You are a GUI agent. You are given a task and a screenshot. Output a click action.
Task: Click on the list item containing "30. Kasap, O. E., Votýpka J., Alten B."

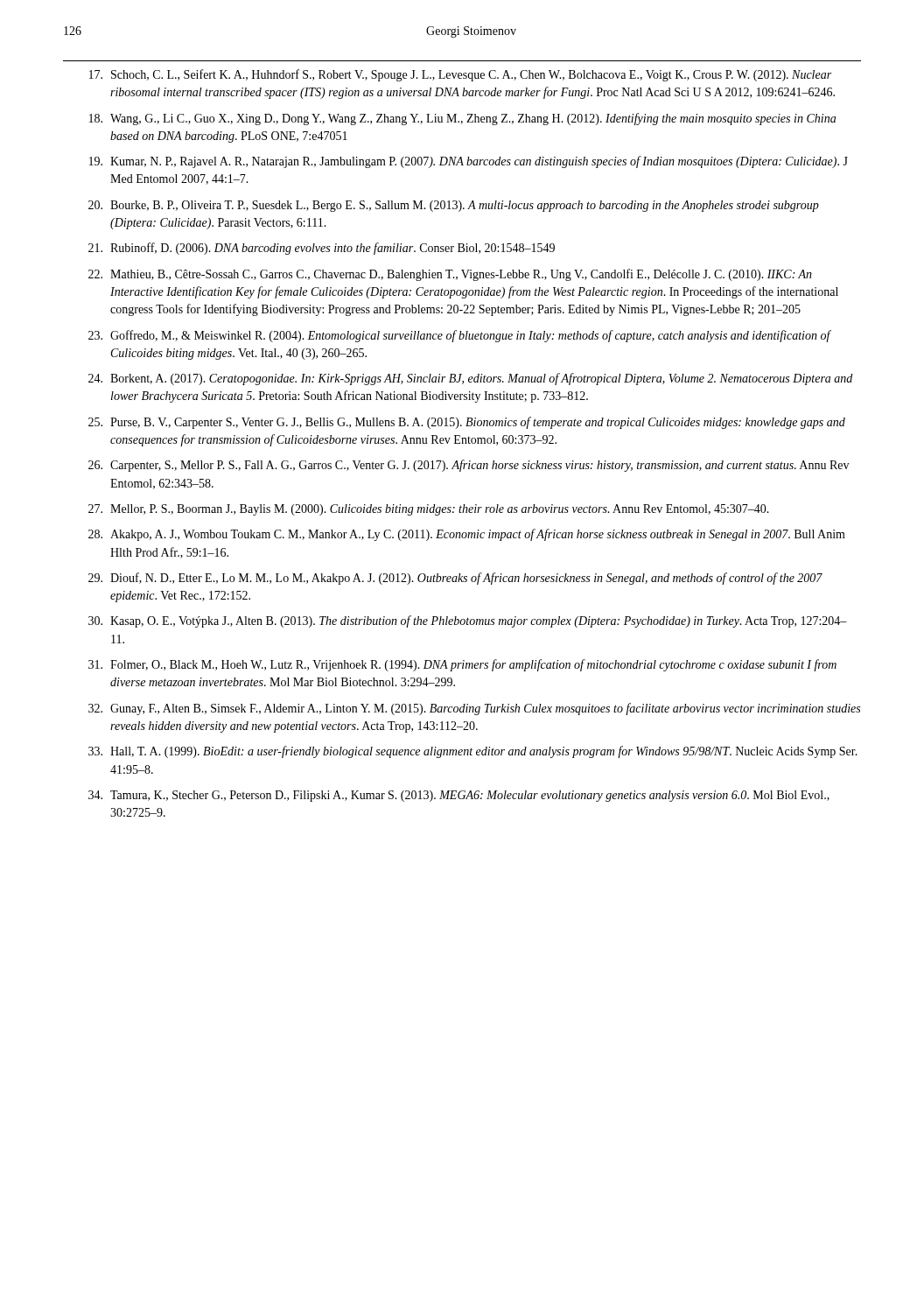462,631
